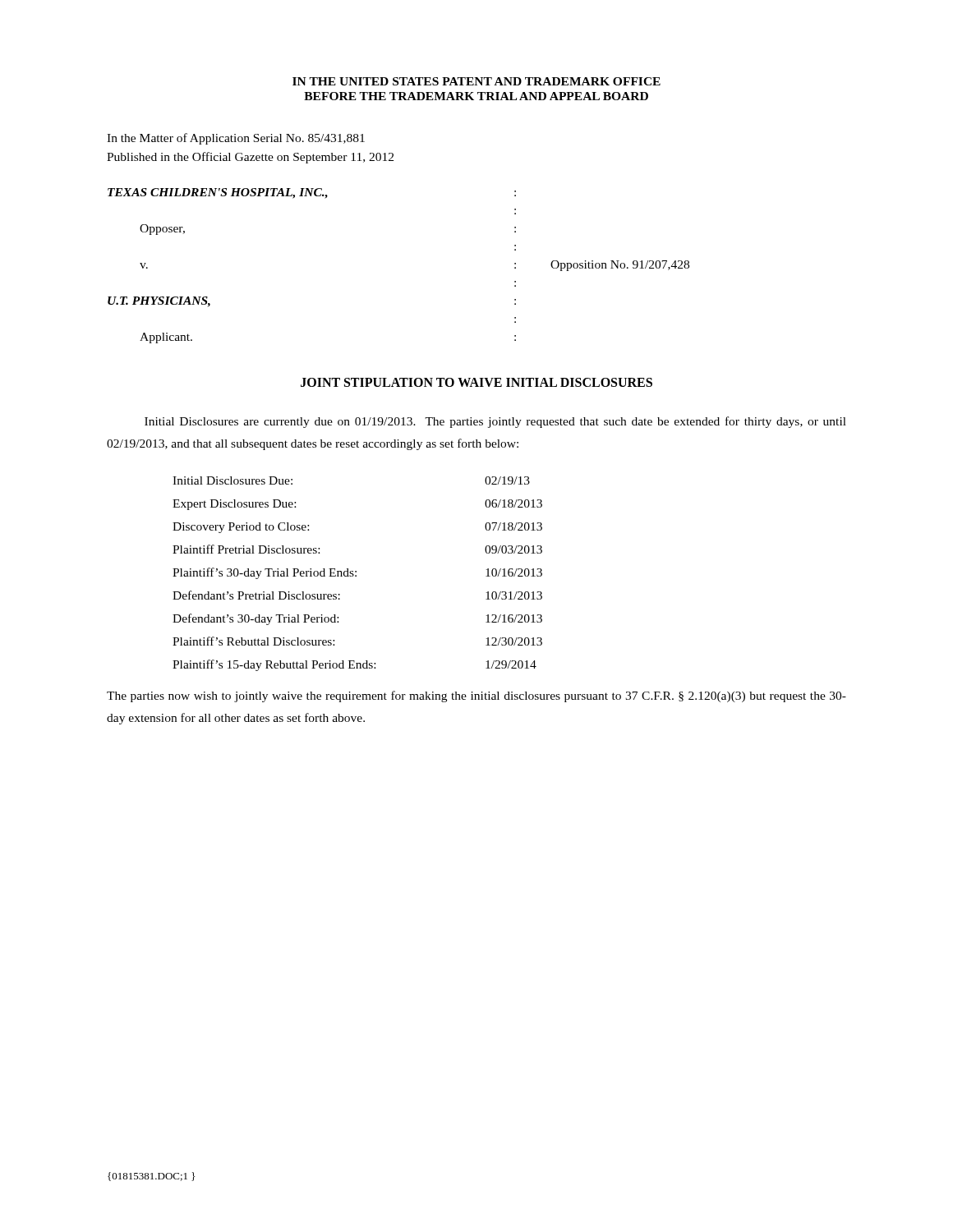This screenshot has width=953, height=1232.
Task: Click on the text block with the text "Initial Disclosures are currently due on 01/19/2013."
Action: click(x=476, y=432)
